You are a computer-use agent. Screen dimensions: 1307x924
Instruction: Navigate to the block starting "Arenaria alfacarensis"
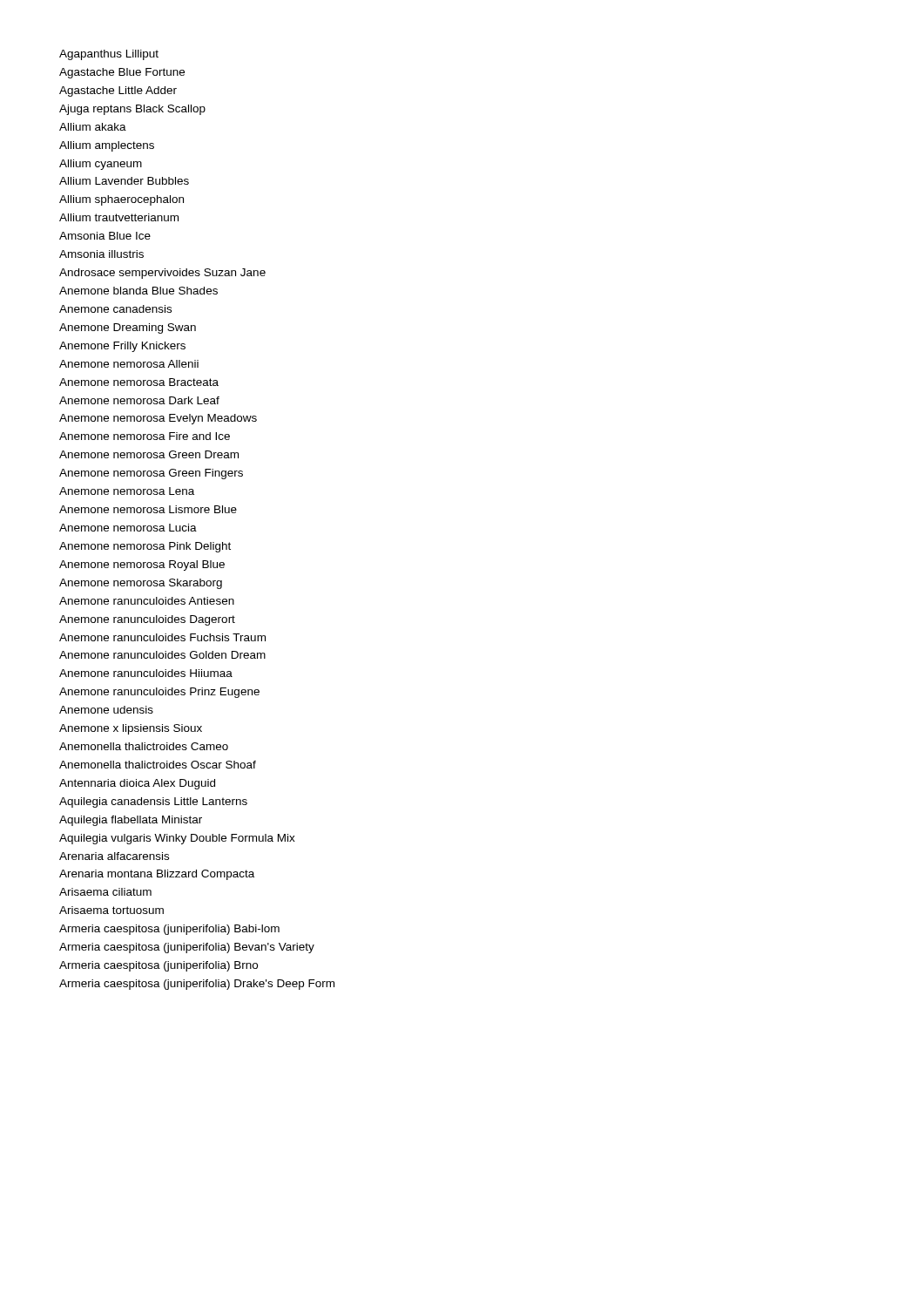114,856
